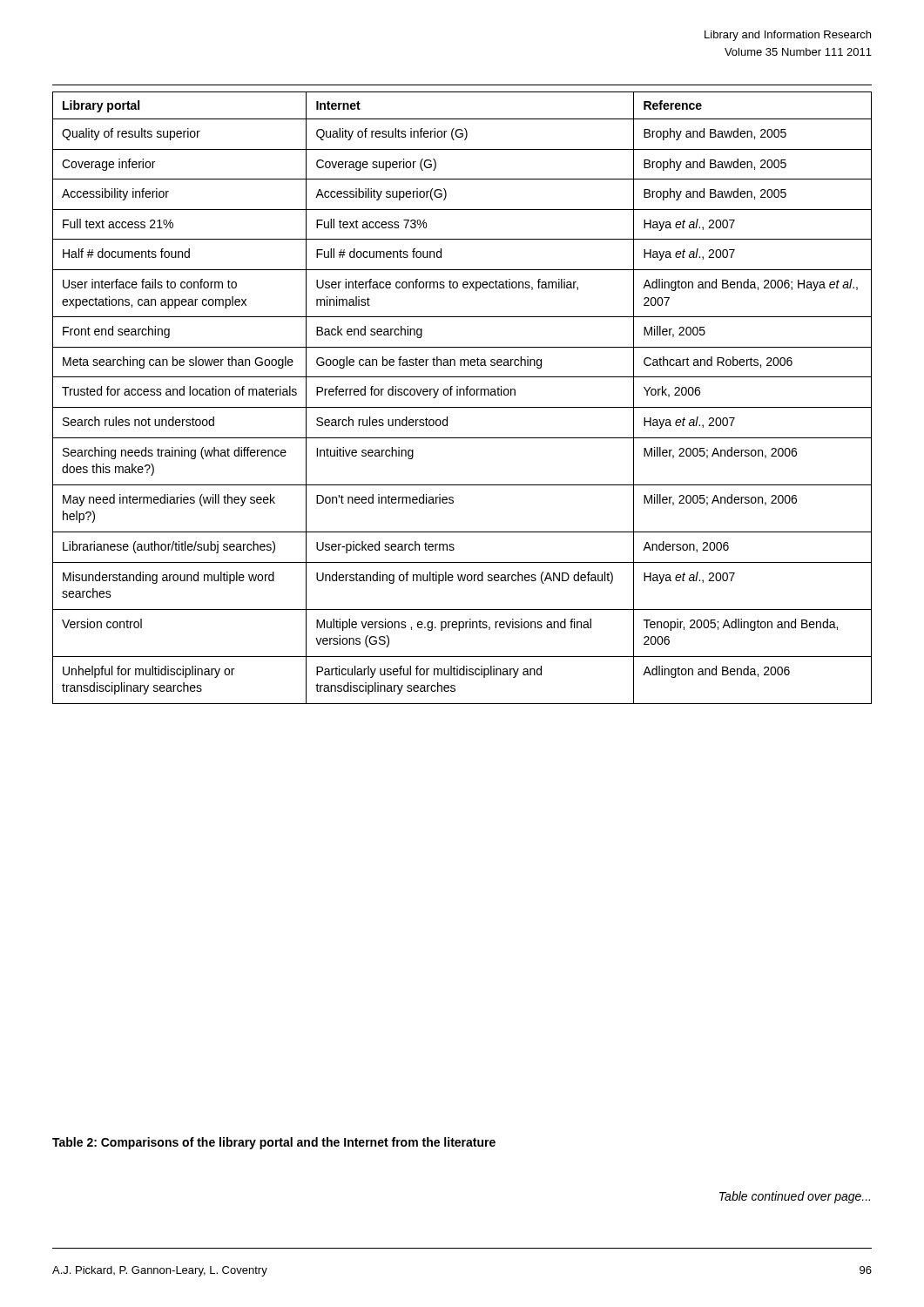This screenshot has height=1307, width=924.
Task: Find the block starting "Table 2: Comparisons"
Action: [x=462, y=1142]
